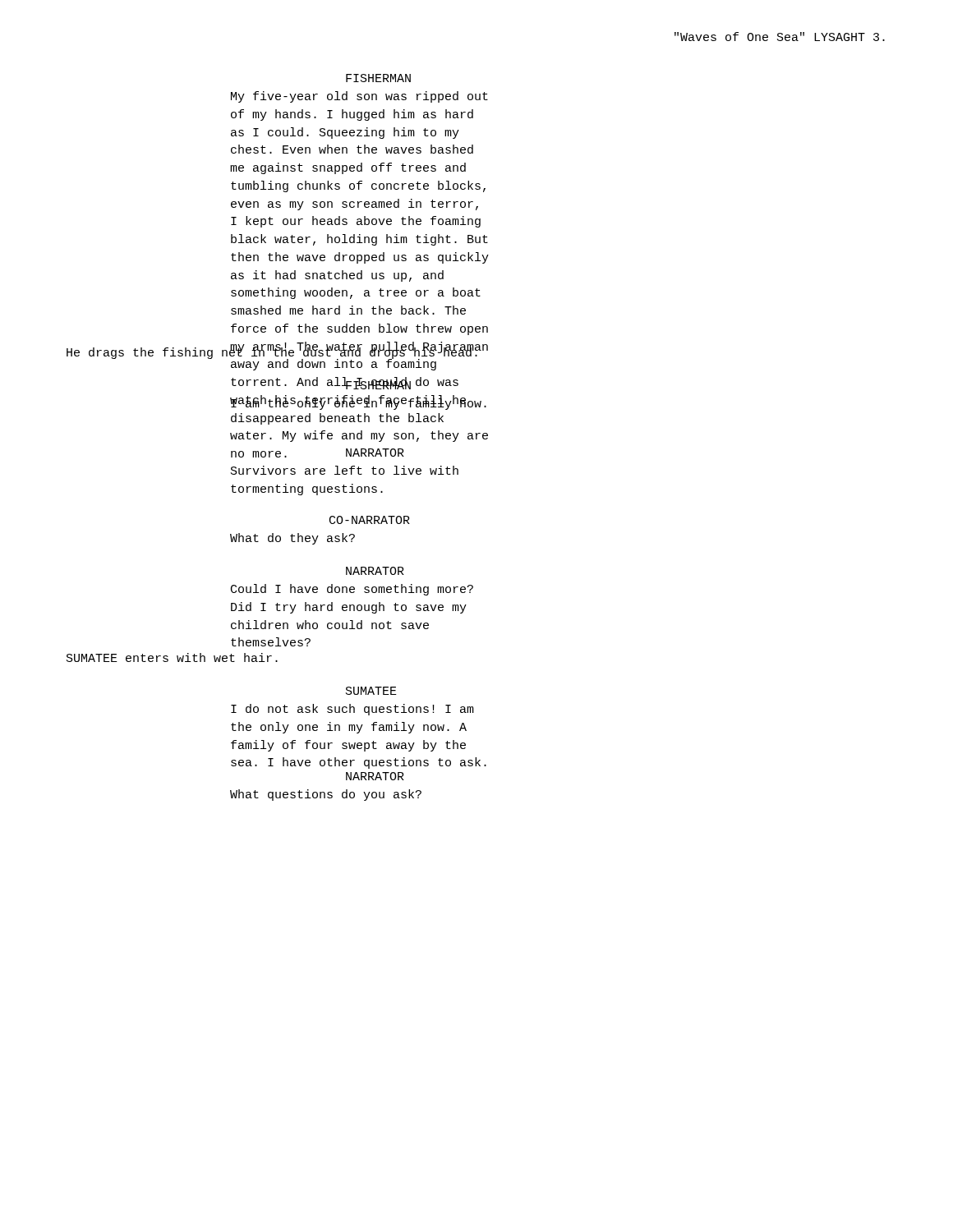Screen dimensions: 1232x953
Task: Locate the passage starting "What questions do you"
Action: (326, 795)
